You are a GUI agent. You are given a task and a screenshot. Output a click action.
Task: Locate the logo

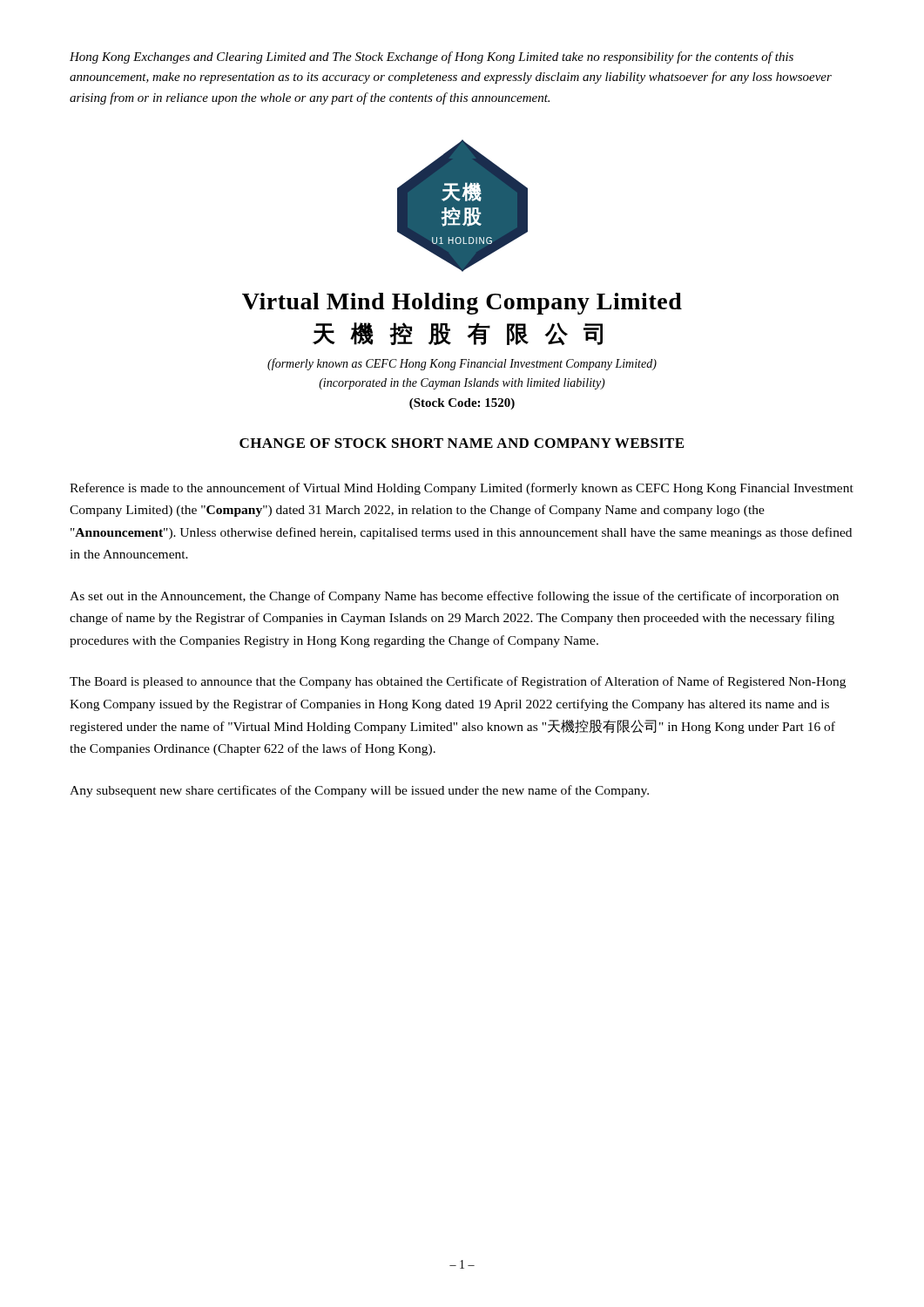pyautogui.click(x=462, y=207)
